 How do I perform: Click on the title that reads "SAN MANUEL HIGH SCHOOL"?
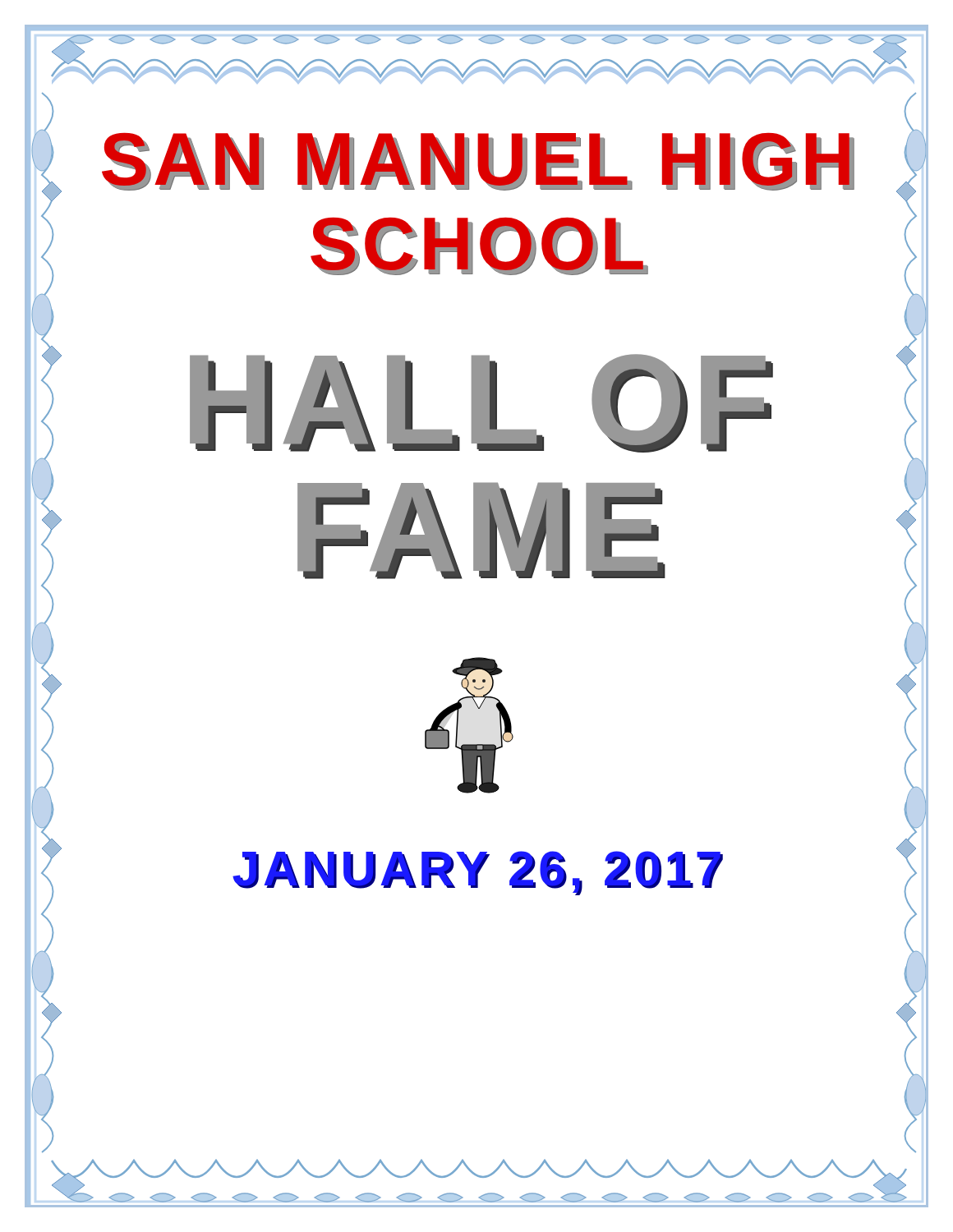pyautogui.click(x=479, y=202)
